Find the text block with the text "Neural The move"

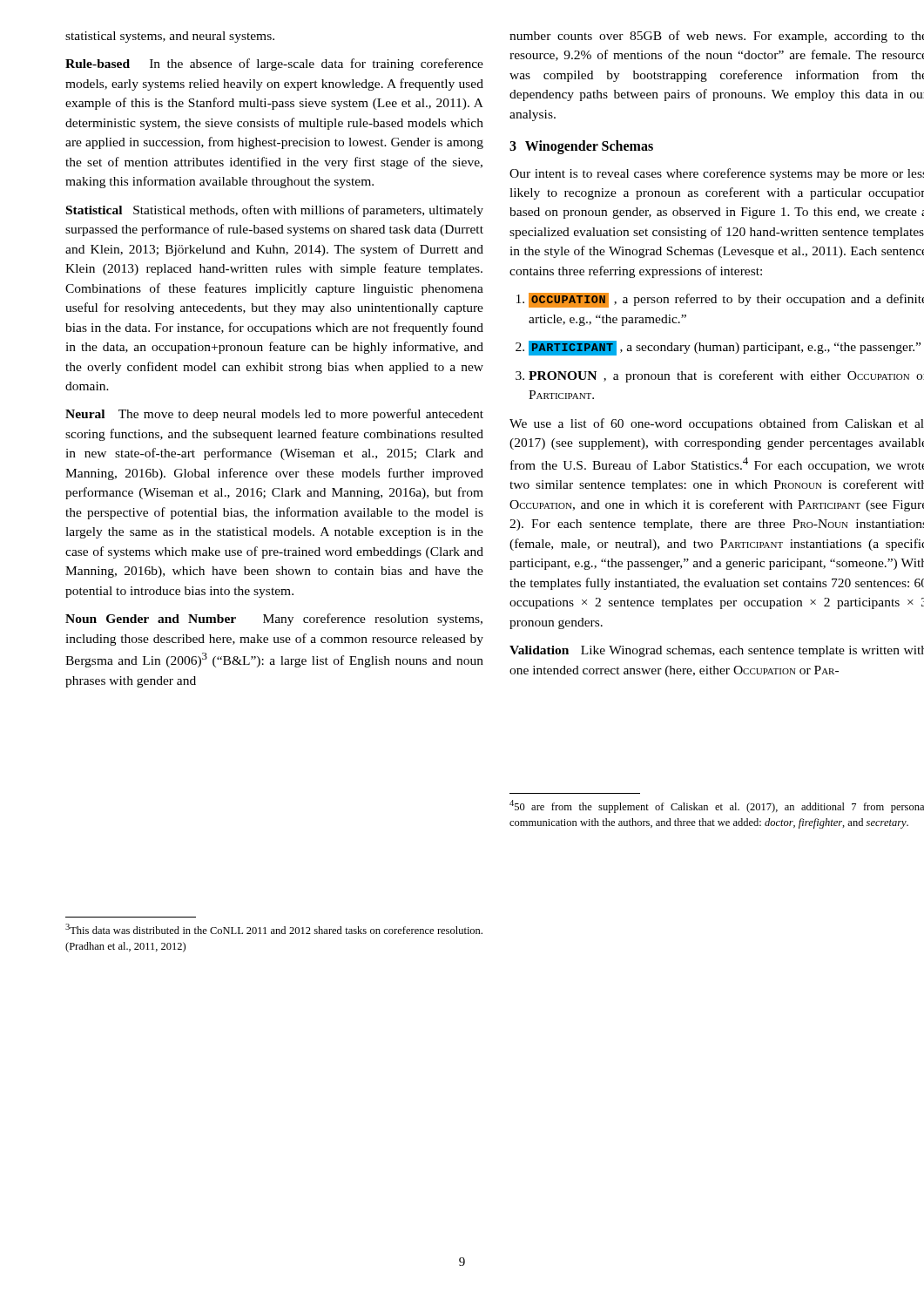pyautogui.click(x=274, y=503)
